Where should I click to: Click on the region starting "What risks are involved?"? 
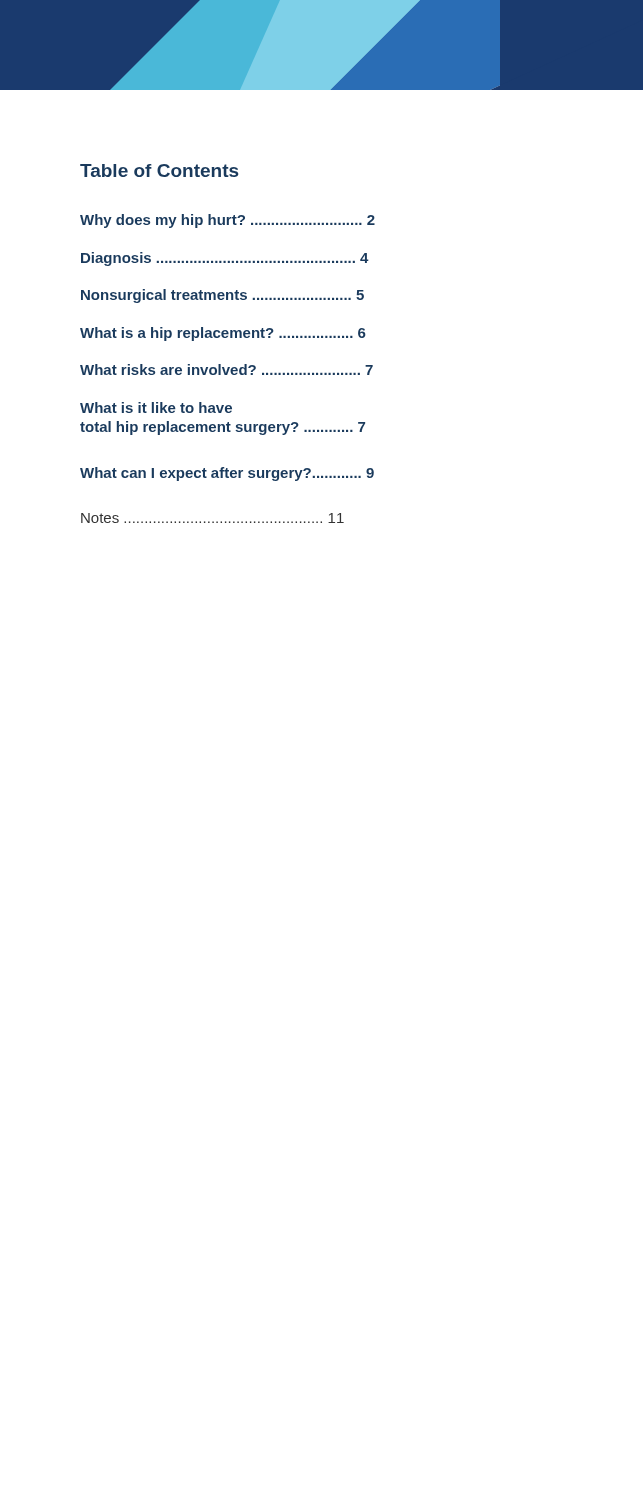pos(227,370)
